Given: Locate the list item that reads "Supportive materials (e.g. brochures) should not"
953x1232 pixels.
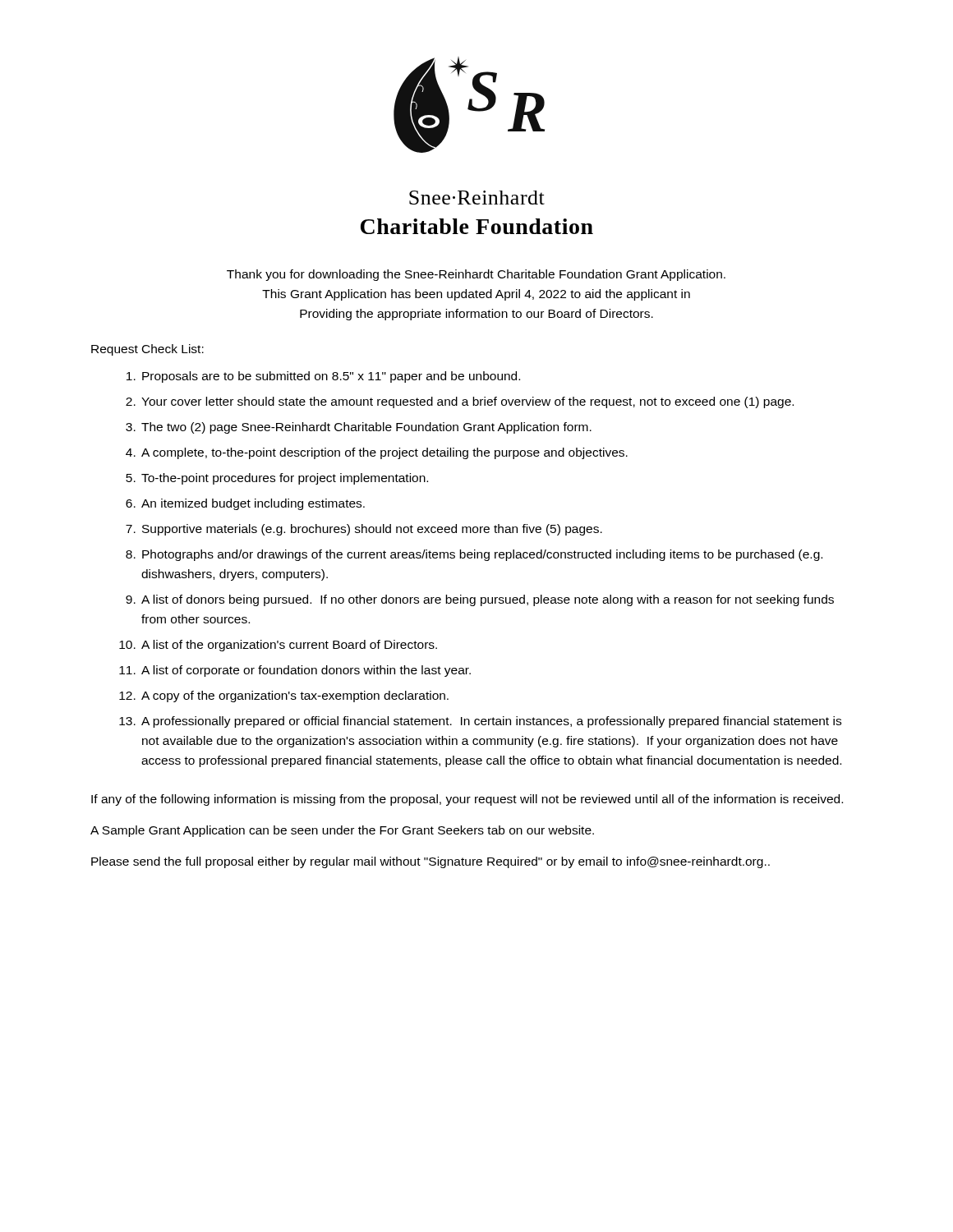Looking at the screenshot, I should click(372, 529).
